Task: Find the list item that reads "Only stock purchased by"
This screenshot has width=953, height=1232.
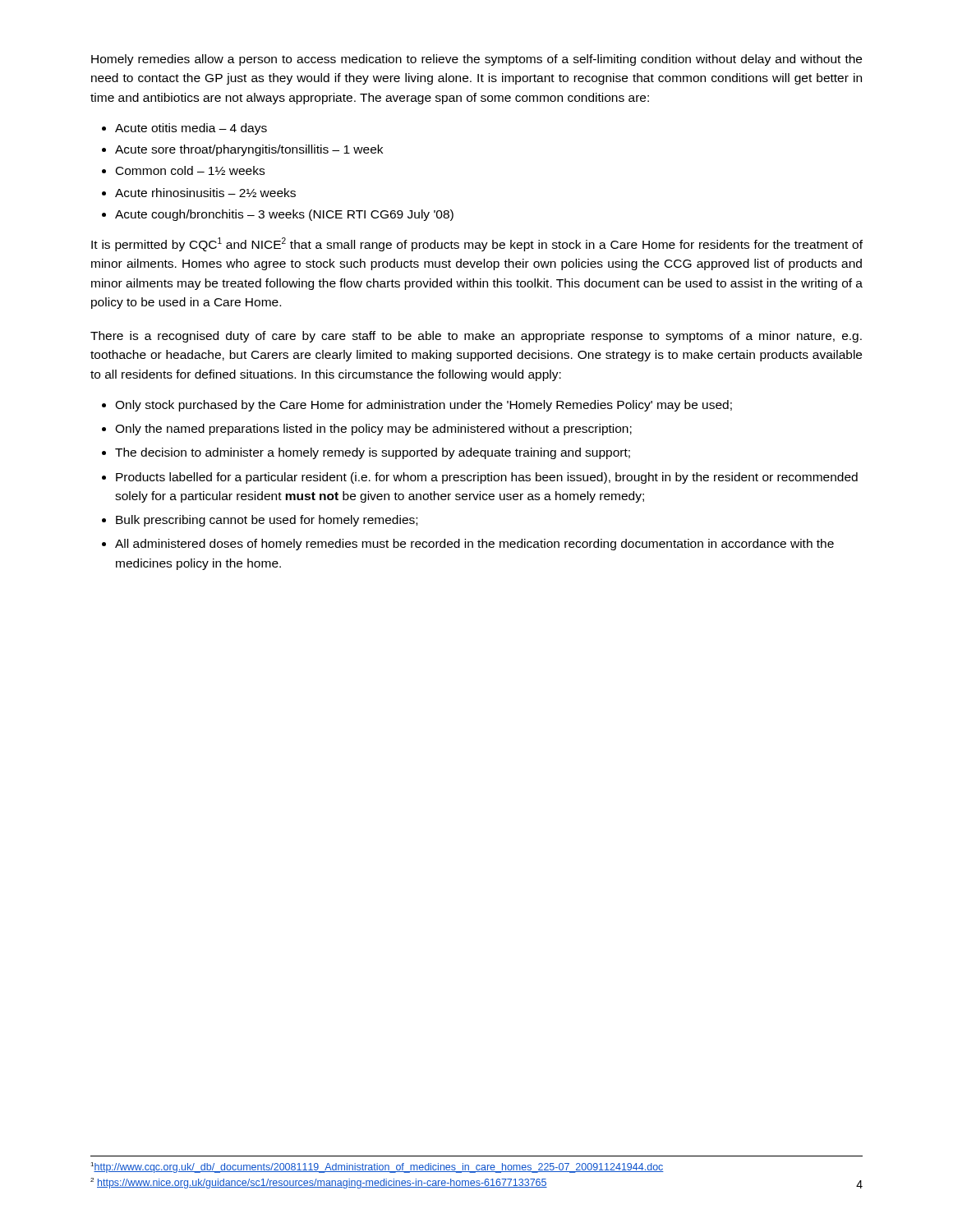Action: point(424,404)
